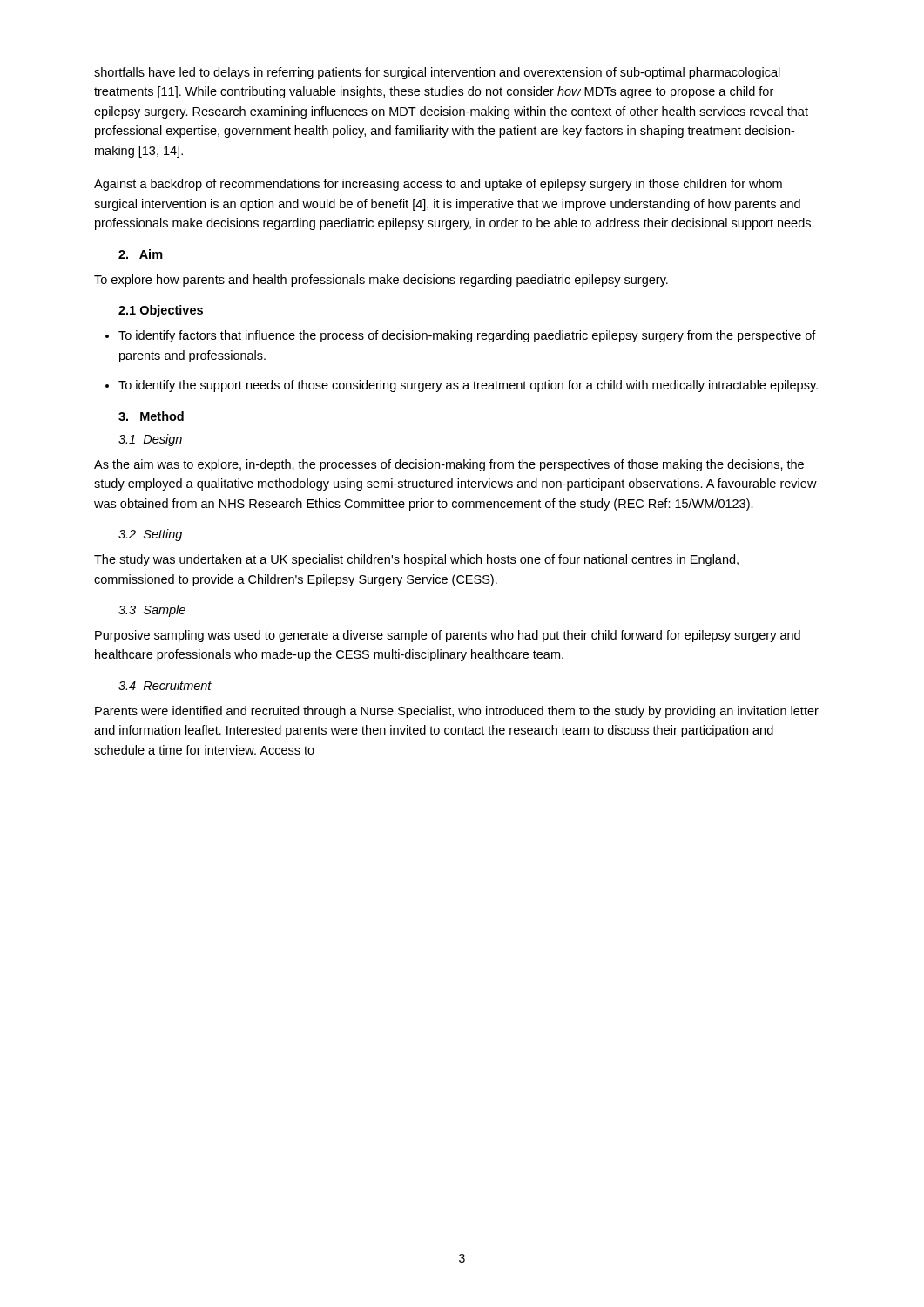Locate the text "3.1 Design"
This screenshot has height=1307, width=924.
[x=150, y=440]
